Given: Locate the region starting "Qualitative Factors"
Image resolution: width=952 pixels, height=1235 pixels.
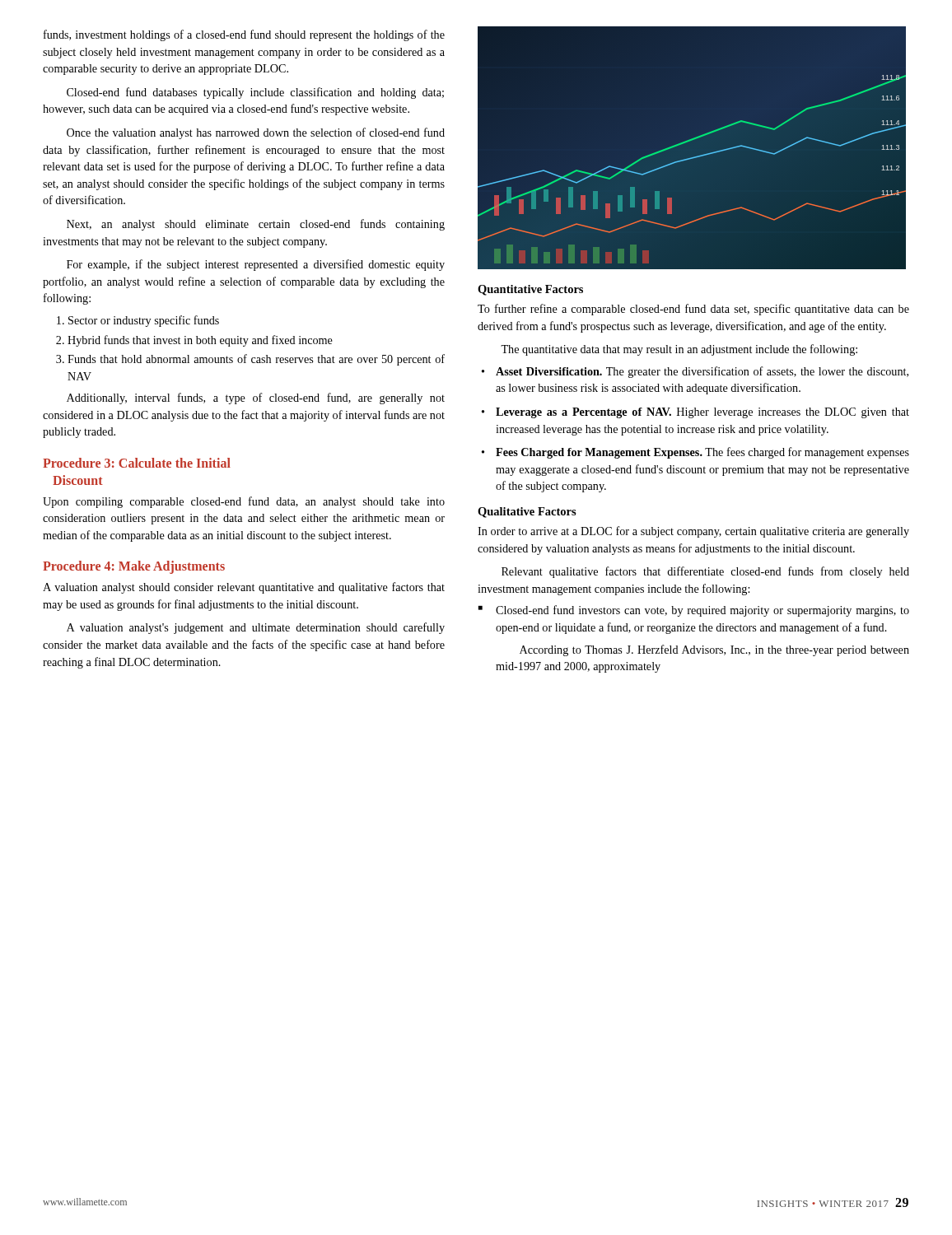Looking at the screenshot, I should [527, 513].
